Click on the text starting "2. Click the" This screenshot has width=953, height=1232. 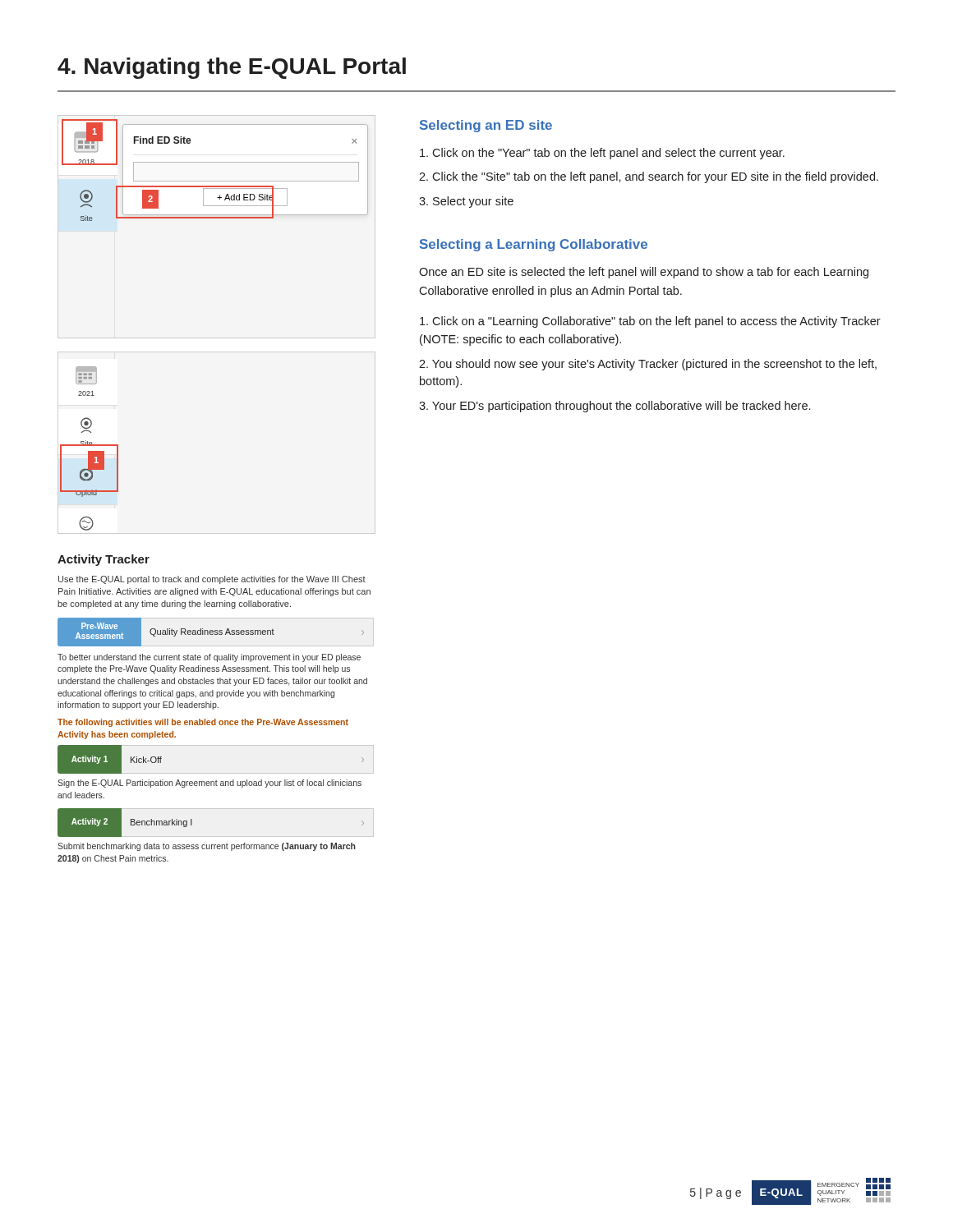pyautogui.click(x=649, y=177)
